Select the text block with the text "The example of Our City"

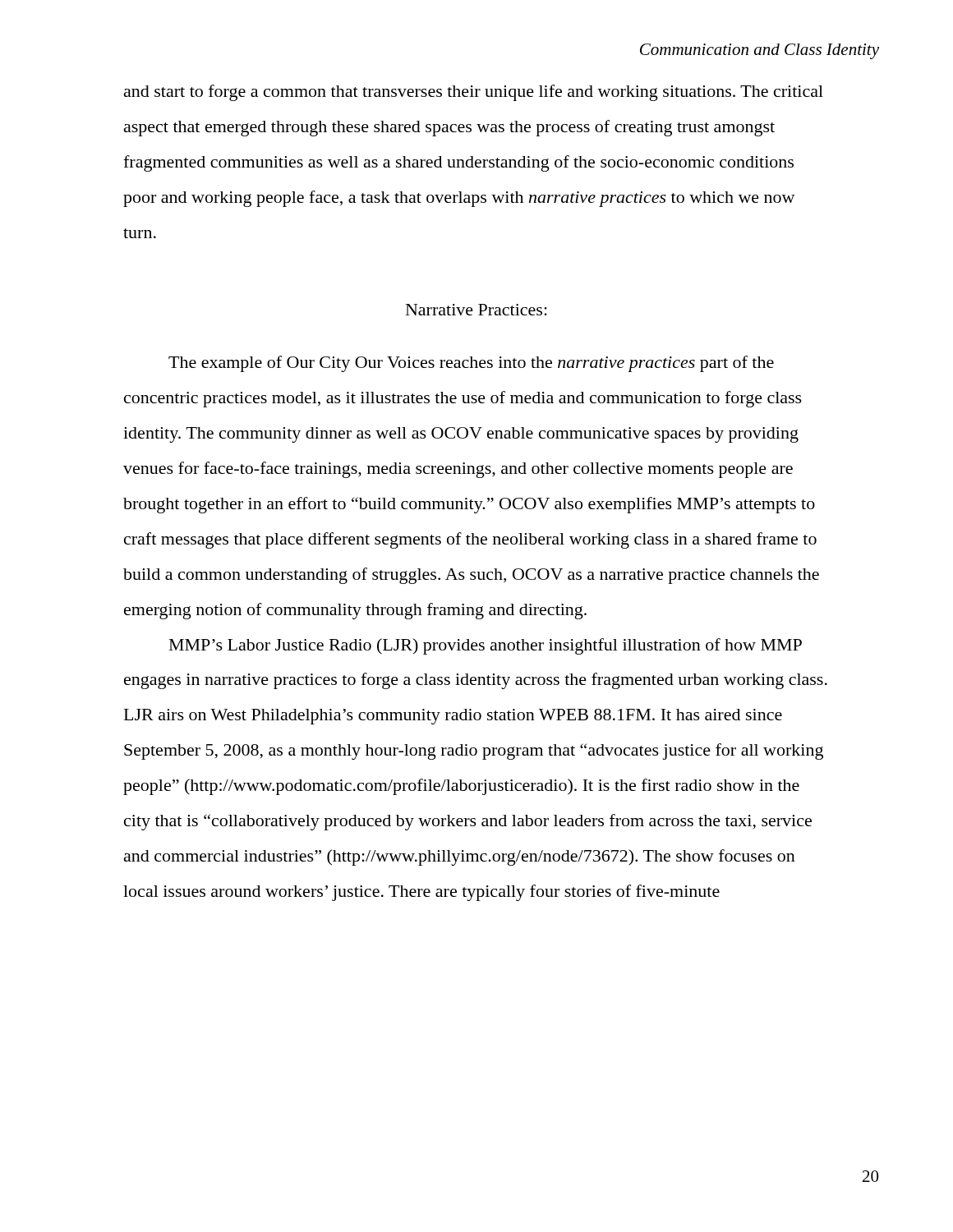[471, 485]
